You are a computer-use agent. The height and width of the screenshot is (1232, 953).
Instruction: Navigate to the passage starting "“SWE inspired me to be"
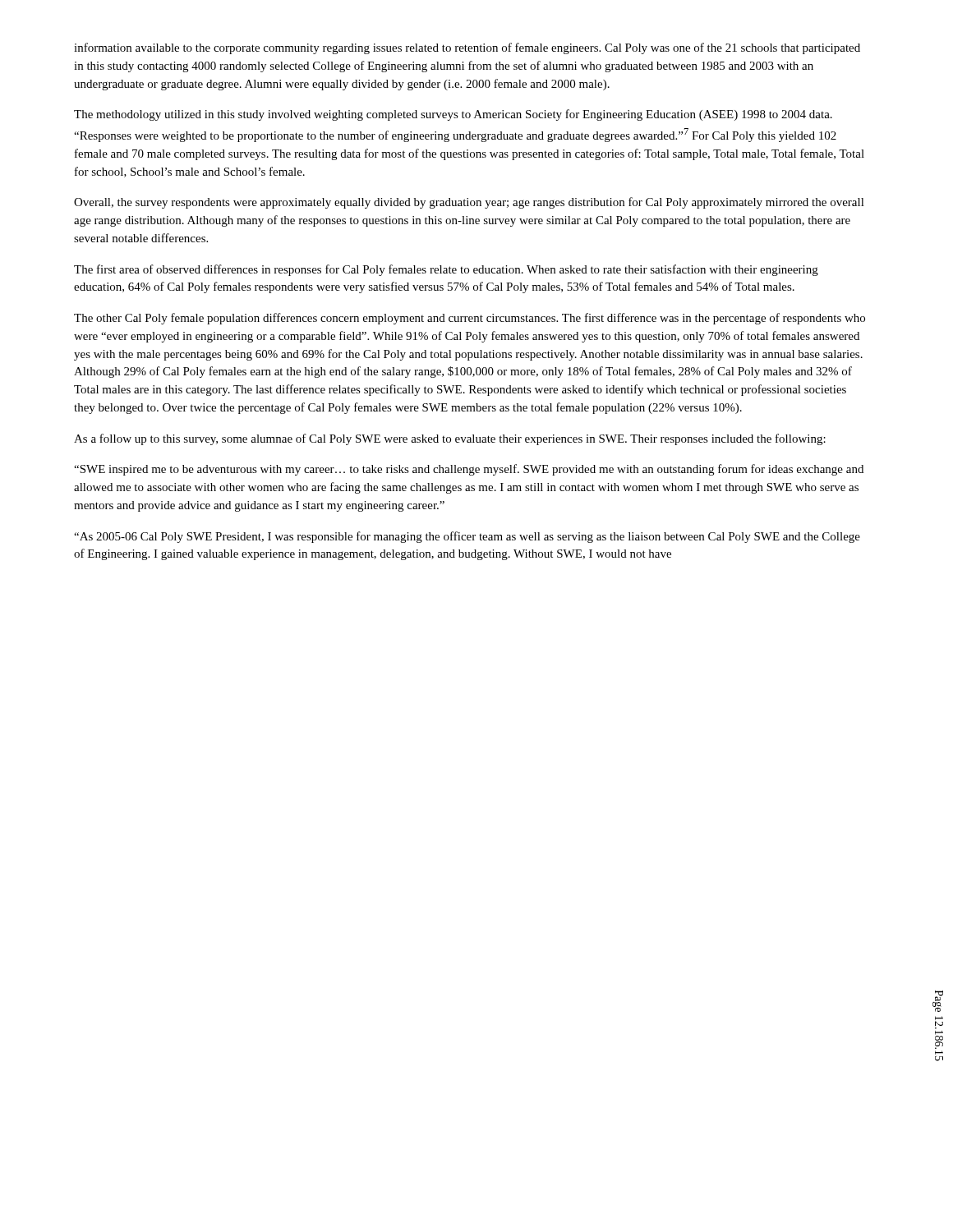click(469, 487)
